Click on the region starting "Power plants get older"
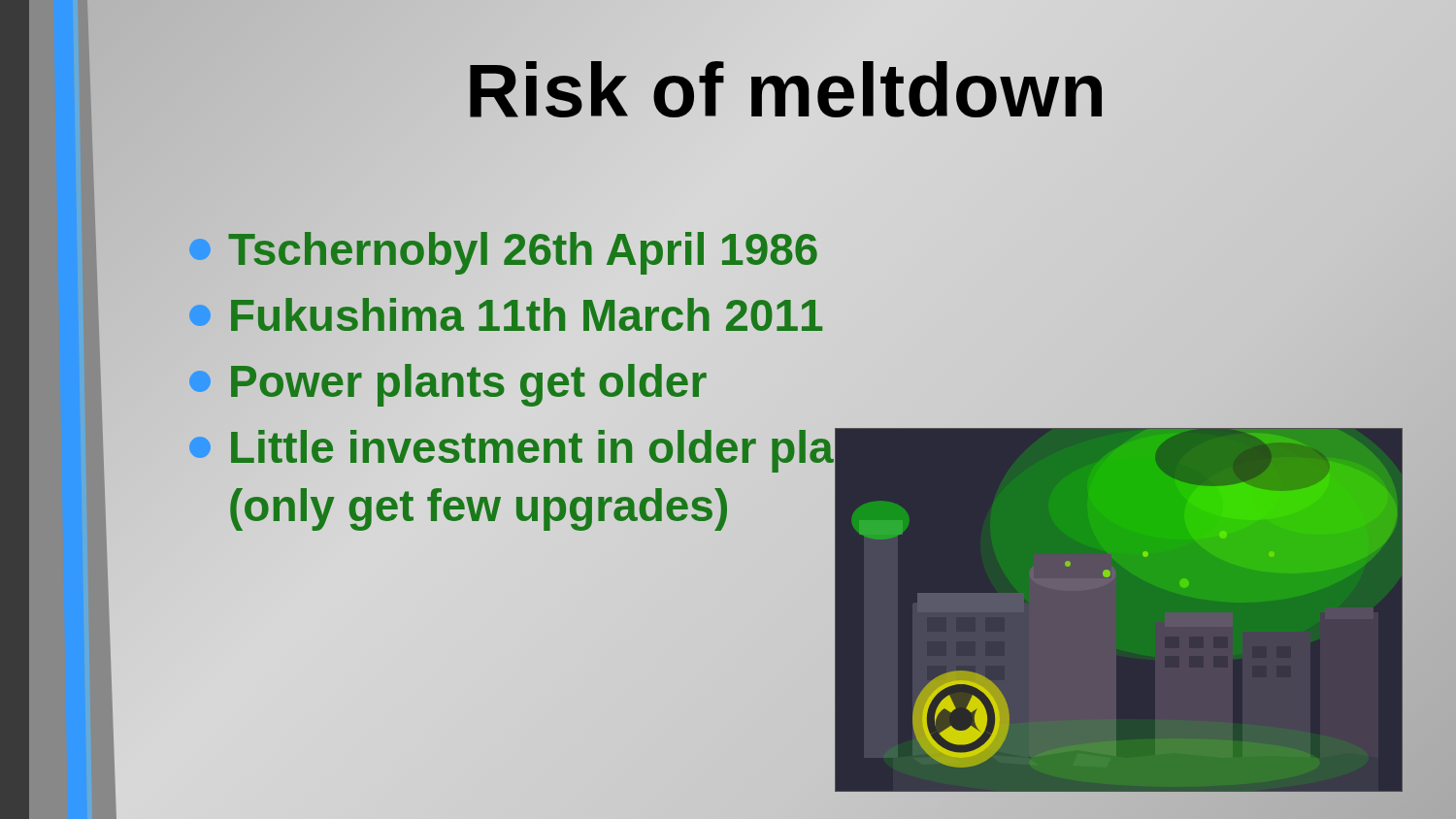This screenshot has width=1456, height=819. point(448,381)
